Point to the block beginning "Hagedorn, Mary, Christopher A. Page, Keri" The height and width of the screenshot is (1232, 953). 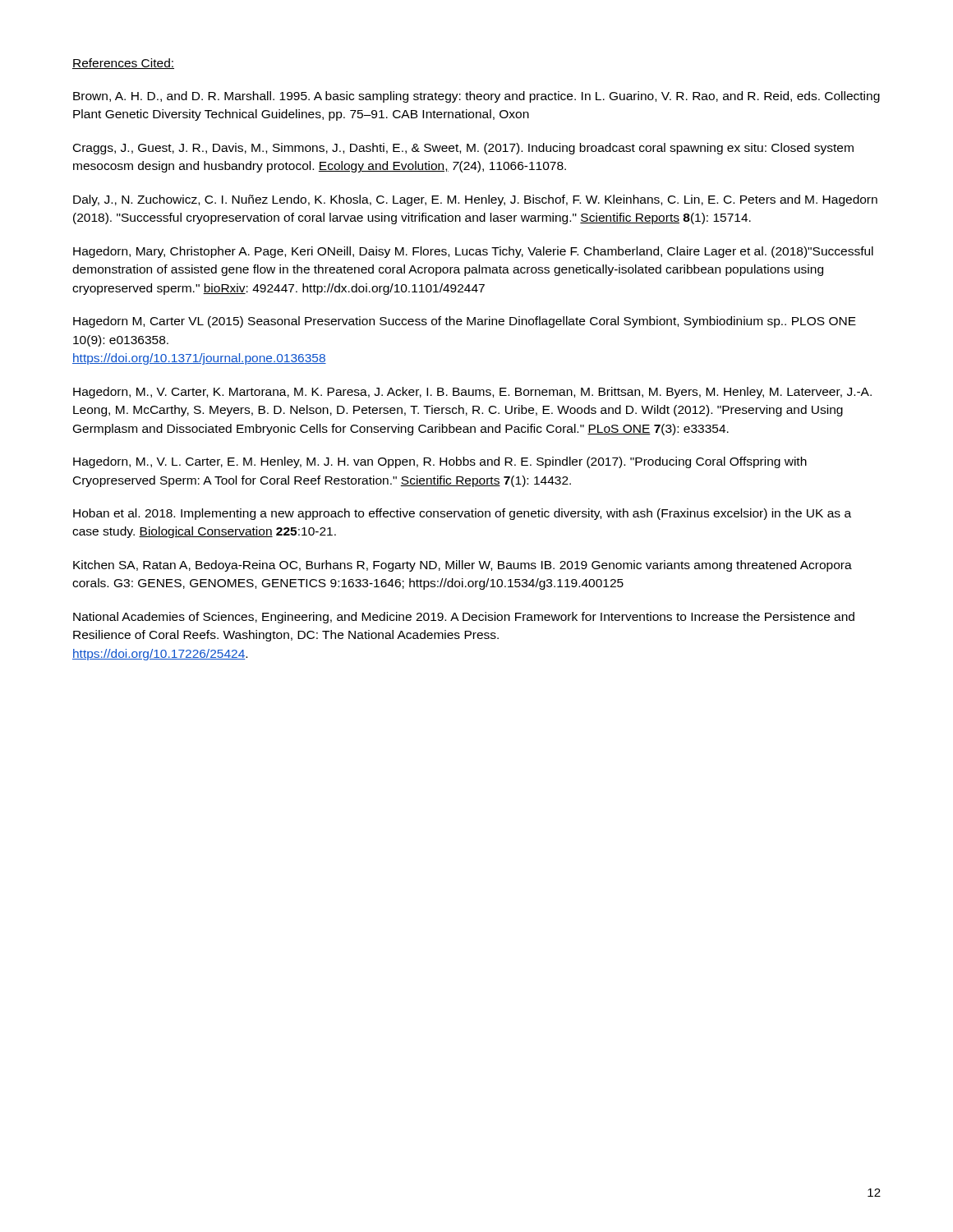tap(473, 269)
